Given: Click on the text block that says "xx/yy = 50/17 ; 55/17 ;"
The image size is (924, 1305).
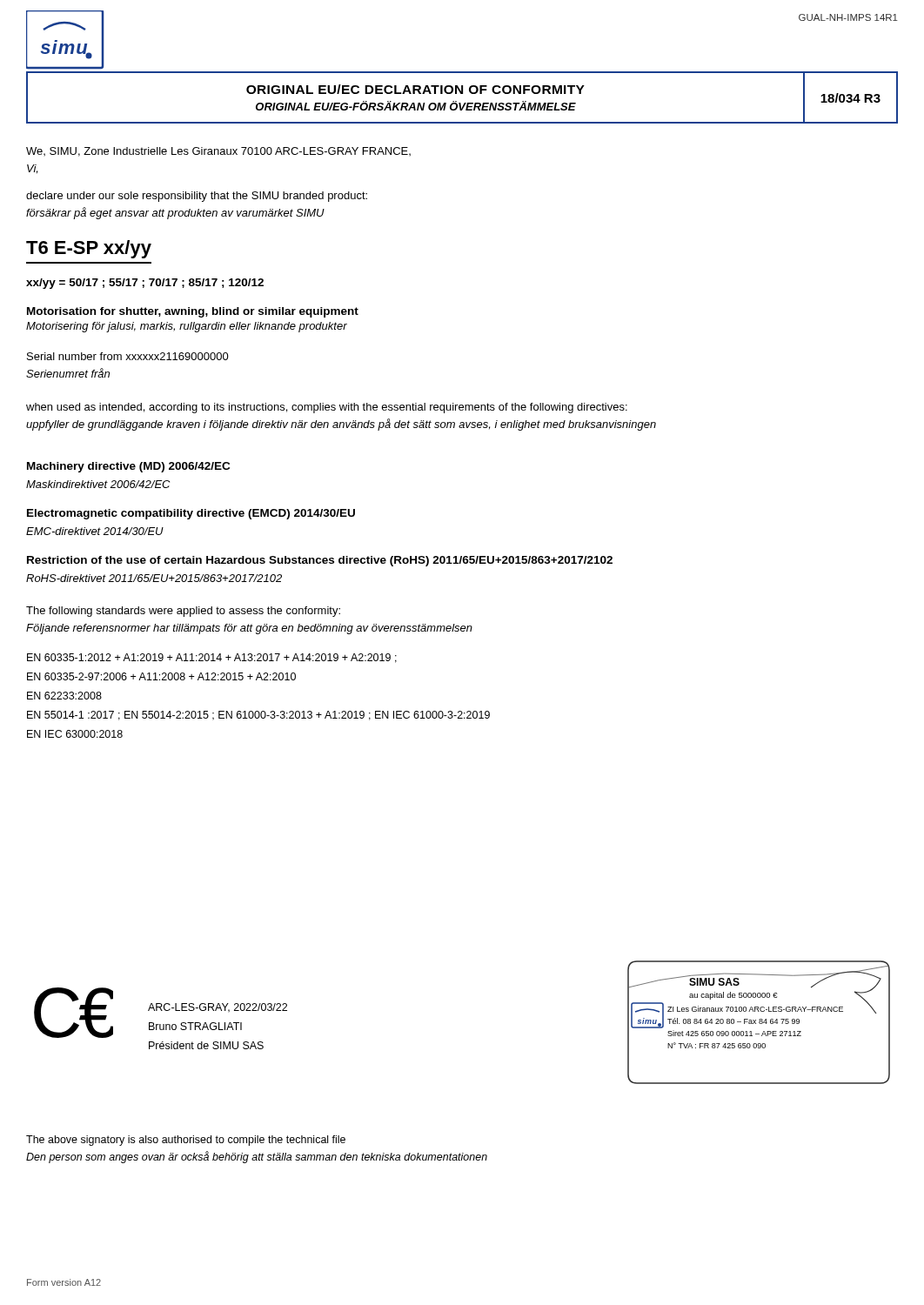Looking at the screenshot, I should click(x=145, y=282).
